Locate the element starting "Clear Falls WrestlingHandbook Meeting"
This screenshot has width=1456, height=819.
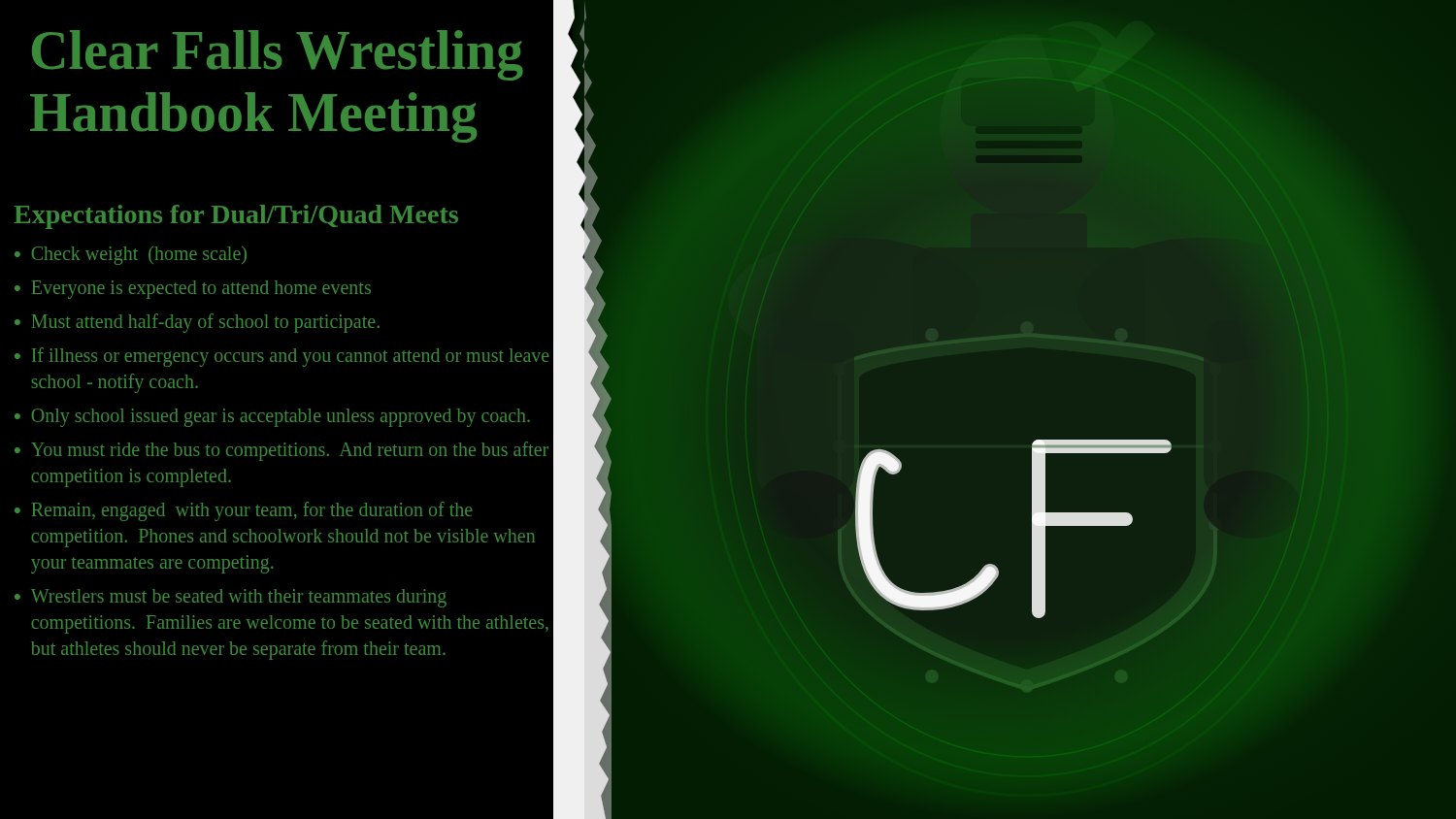tap(286, 82)
